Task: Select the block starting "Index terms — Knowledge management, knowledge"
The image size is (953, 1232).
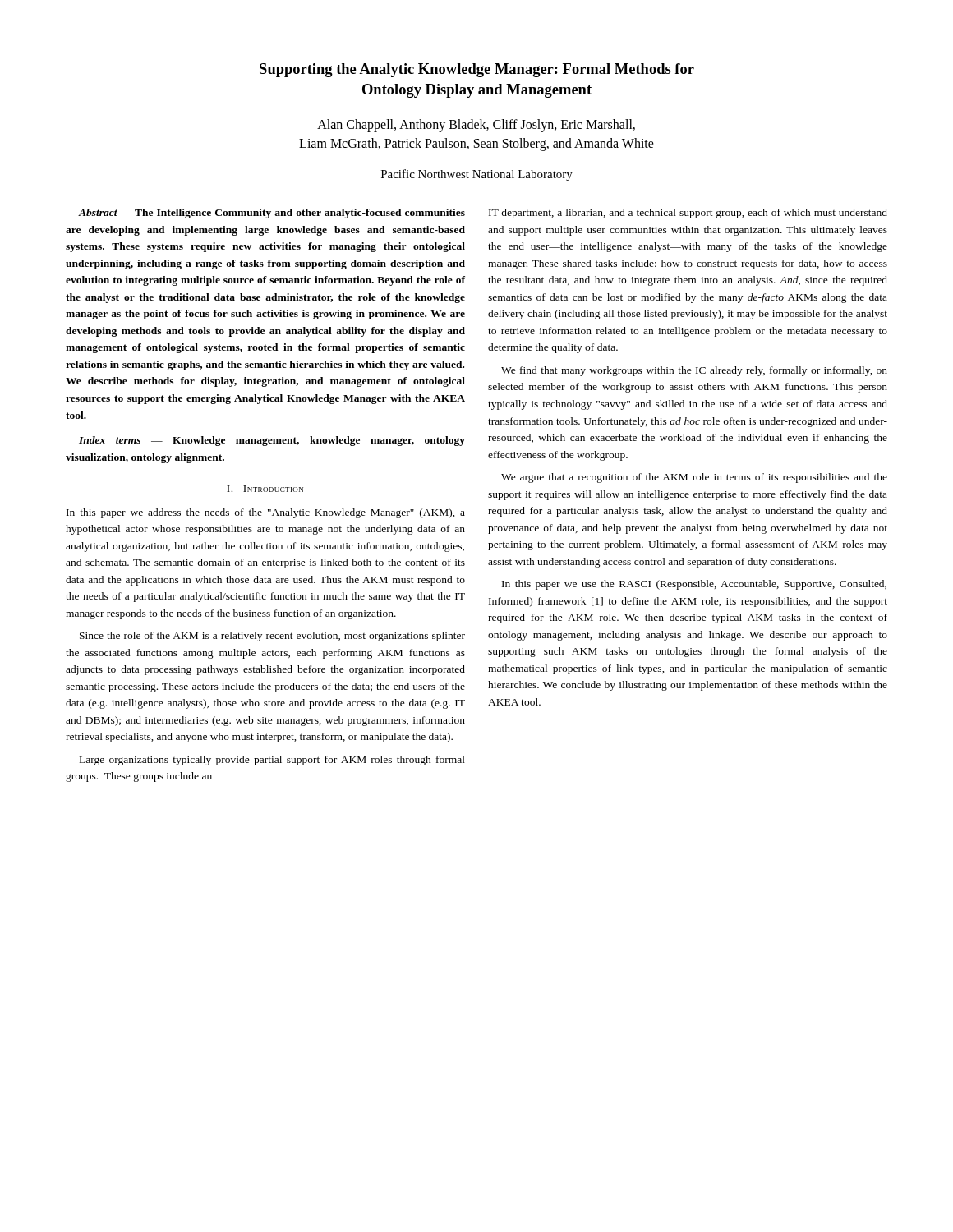Action: tap(265, 449)
